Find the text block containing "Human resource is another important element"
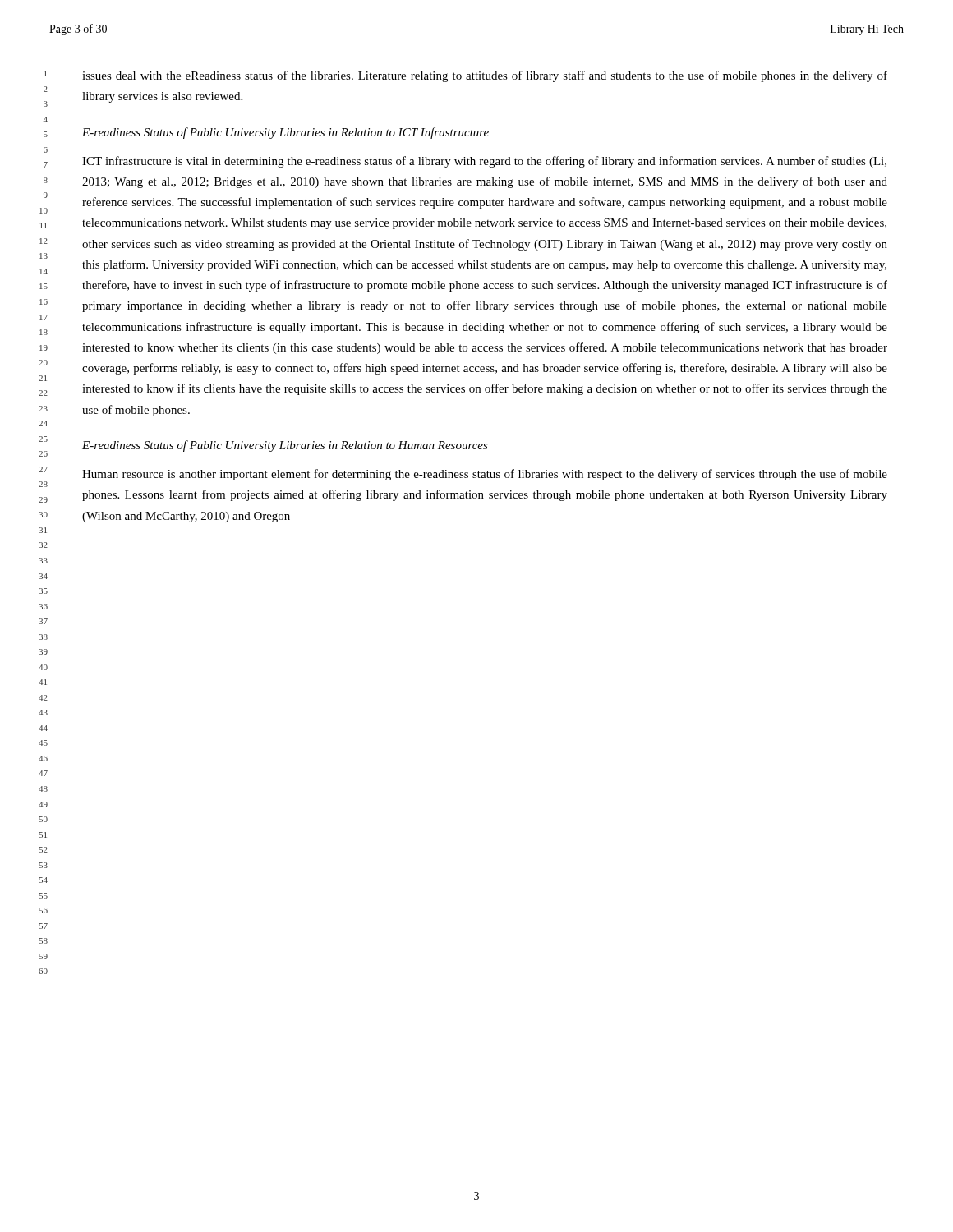 click(x=485, y=495)
